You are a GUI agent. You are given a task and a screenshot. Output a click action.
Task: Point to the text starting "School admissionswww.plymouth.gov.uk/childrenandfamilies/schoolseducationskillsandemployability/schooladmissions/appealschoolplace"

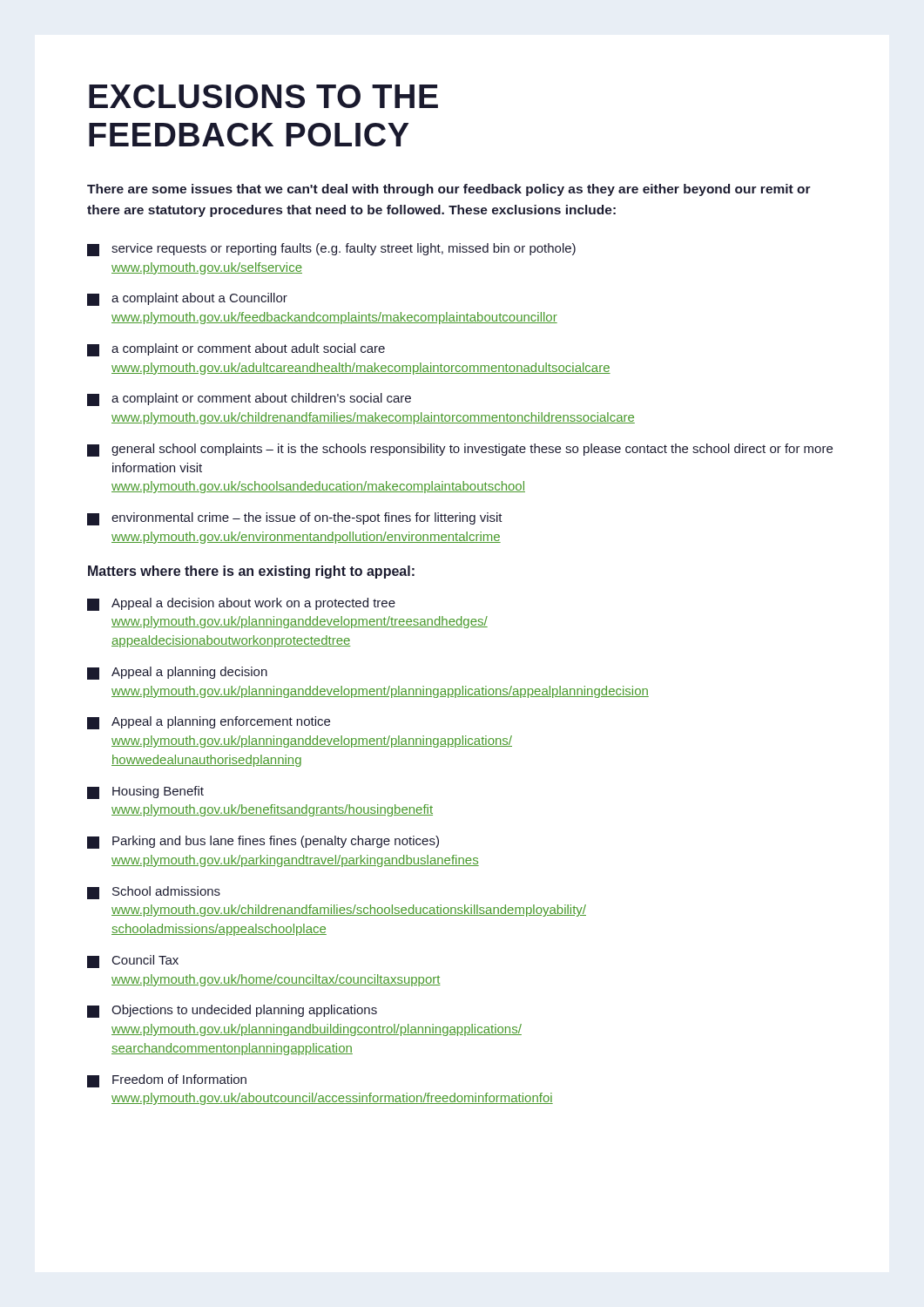click(337, 910)
